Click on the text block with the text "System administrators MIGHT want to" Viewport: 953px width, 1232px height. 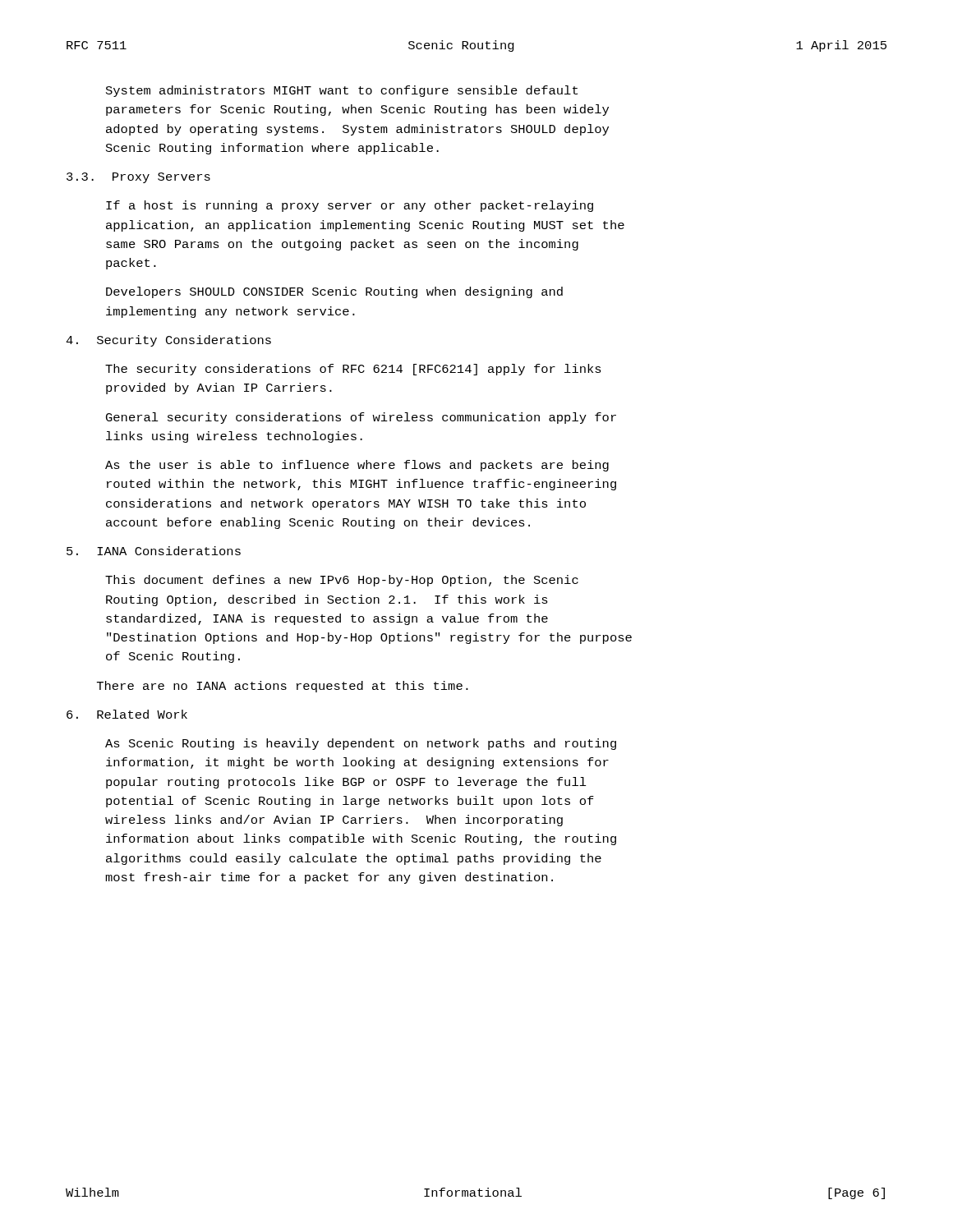coord(357,120)
